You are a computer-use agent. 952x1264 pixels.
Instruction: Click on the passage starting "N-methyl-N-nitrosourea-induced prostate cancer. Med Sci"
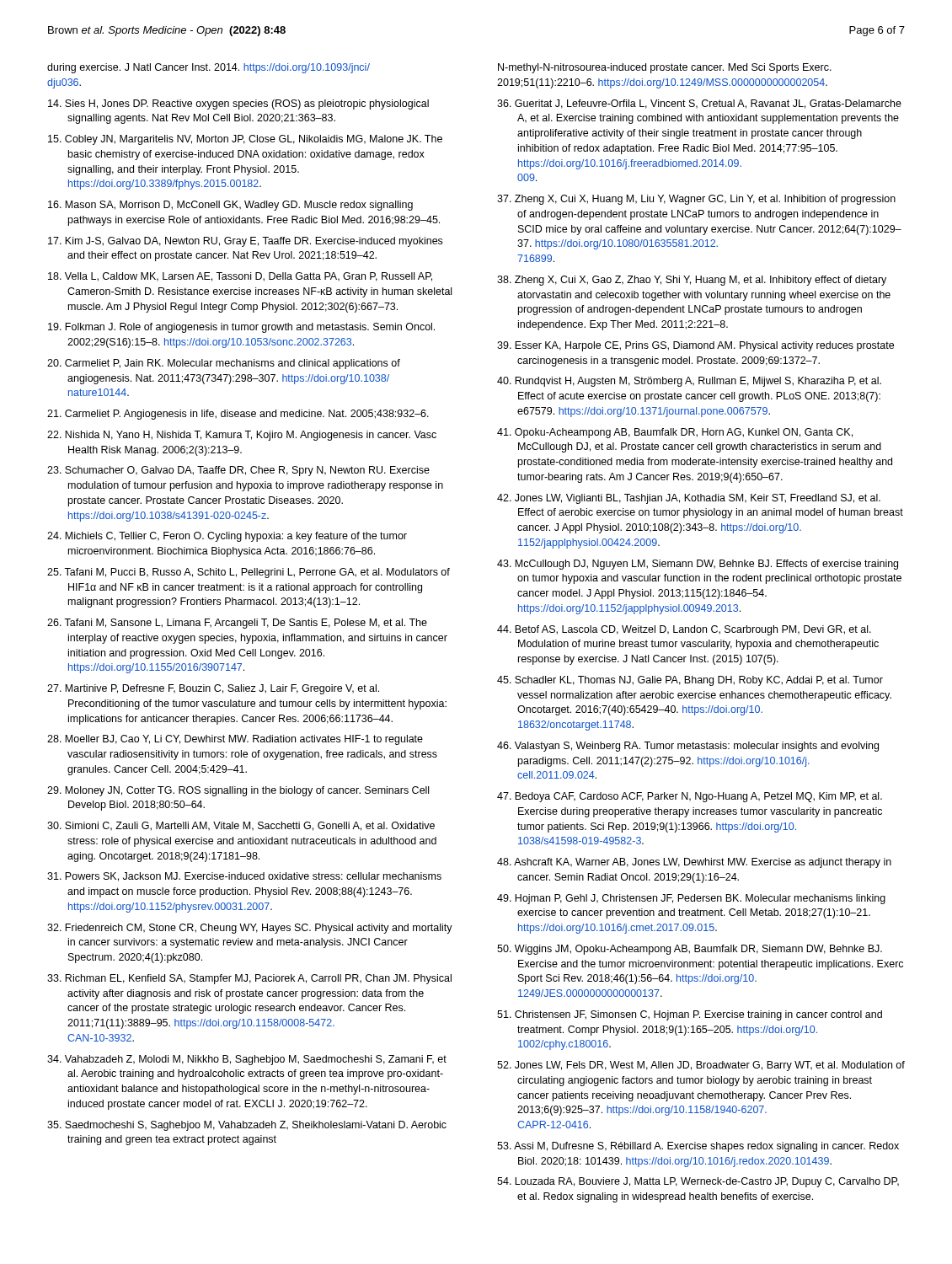point(664,75)
